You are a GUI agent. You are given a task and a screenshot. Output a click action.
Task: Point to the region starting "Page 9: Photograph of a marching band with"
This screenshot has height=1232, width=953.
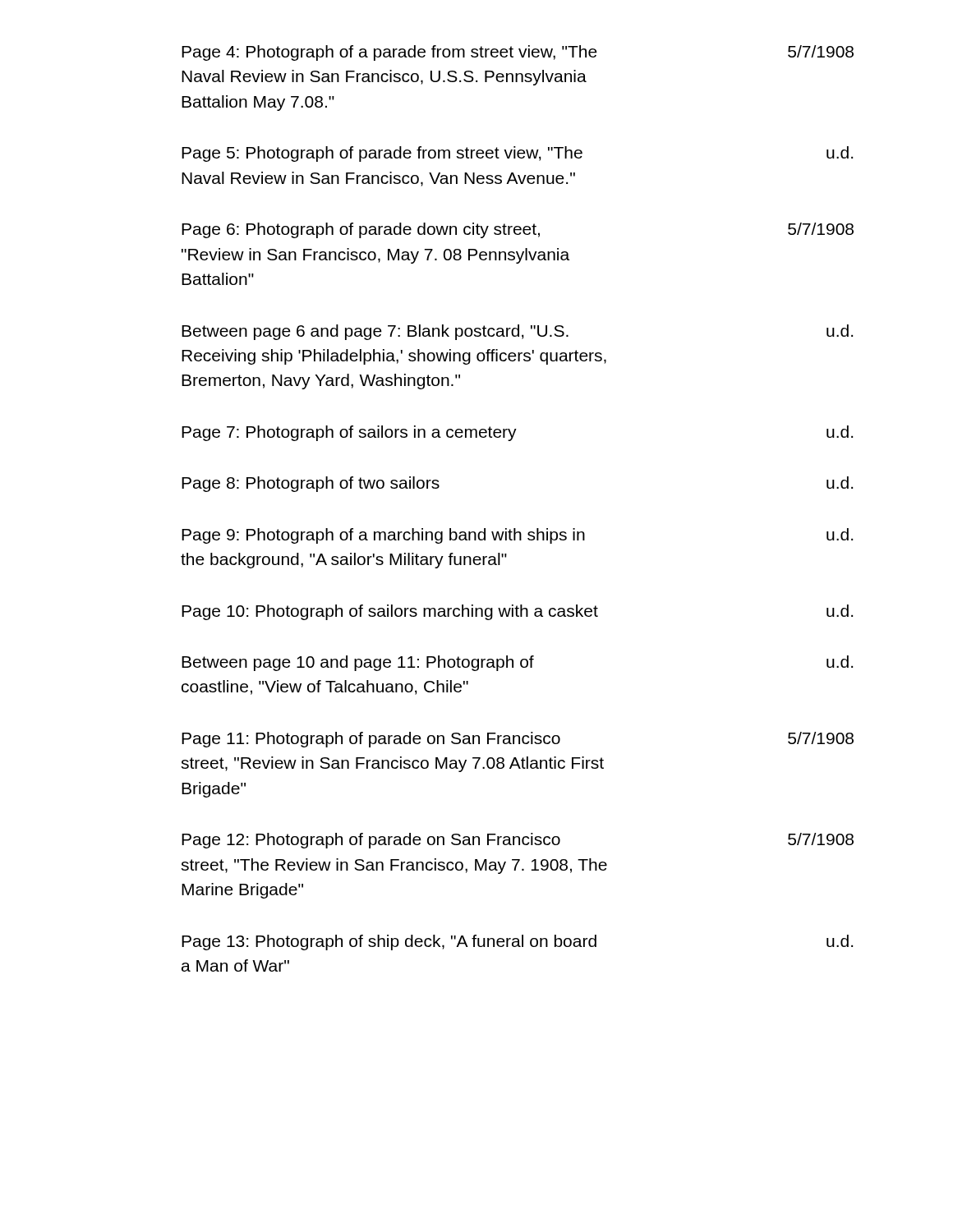[518, 547]
